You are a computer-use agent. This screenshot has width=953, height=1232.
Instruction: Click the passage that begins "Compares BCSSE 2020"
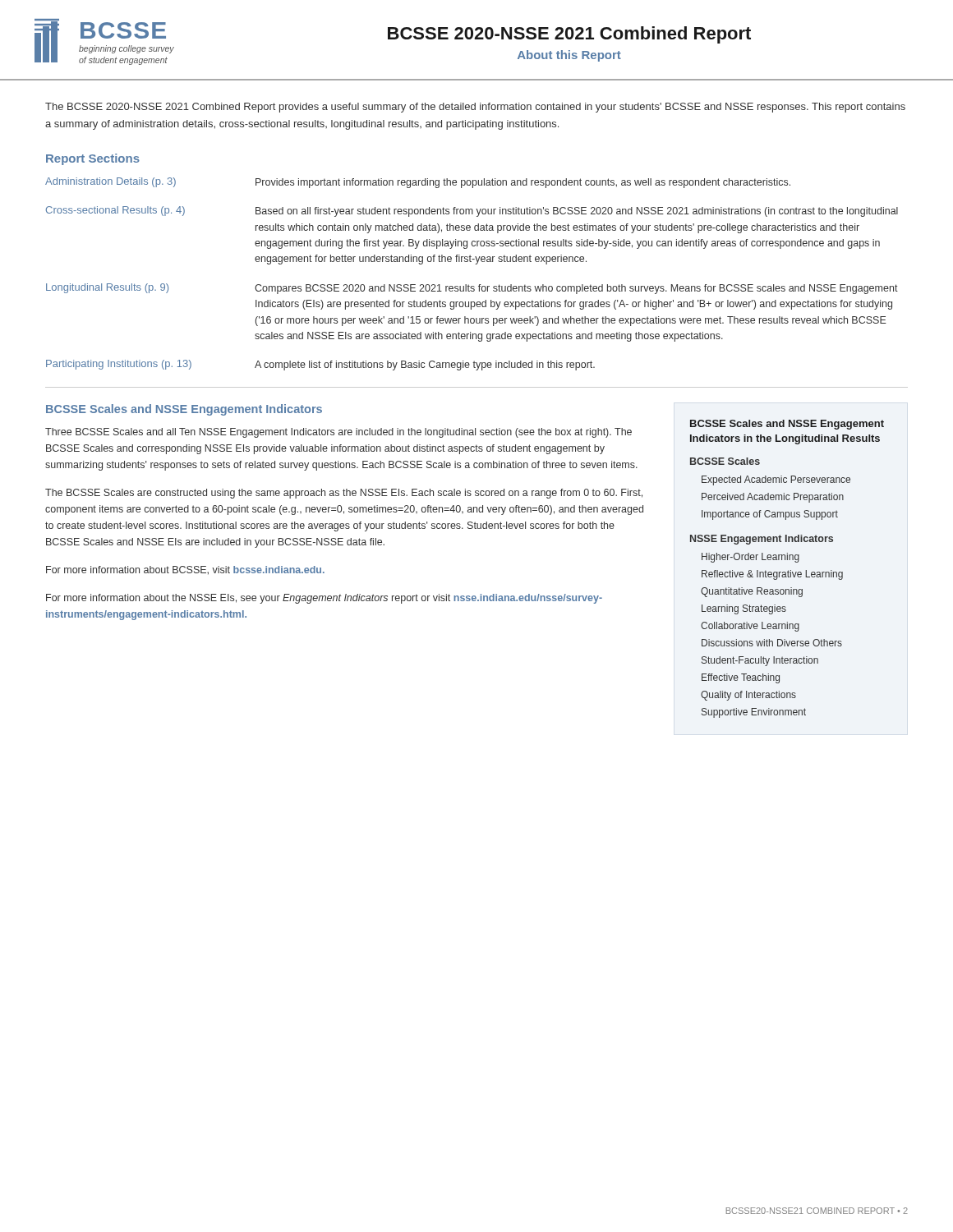[x=576, y=312]
